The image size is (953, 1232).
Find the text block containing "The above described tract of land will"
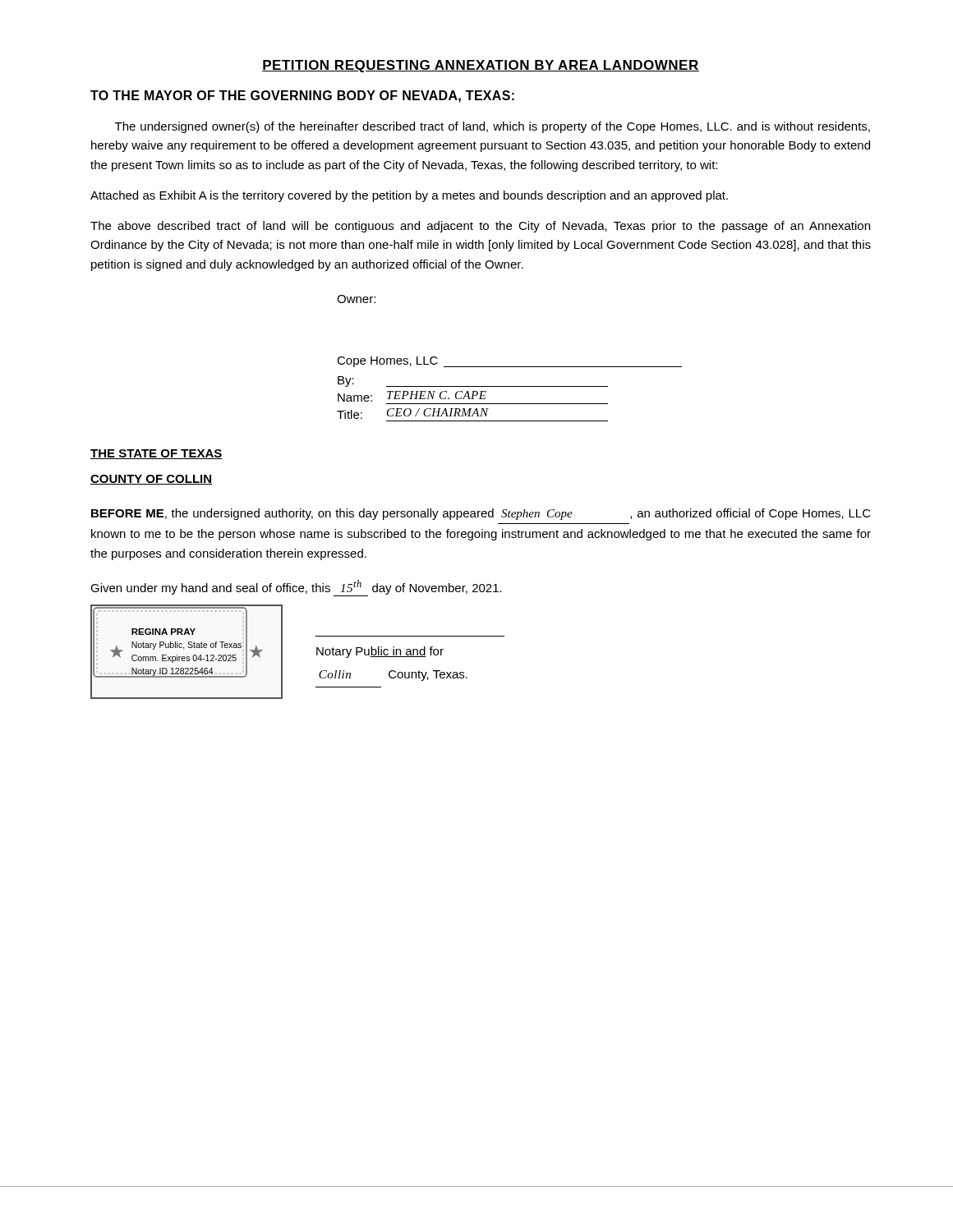click(481, 245)
